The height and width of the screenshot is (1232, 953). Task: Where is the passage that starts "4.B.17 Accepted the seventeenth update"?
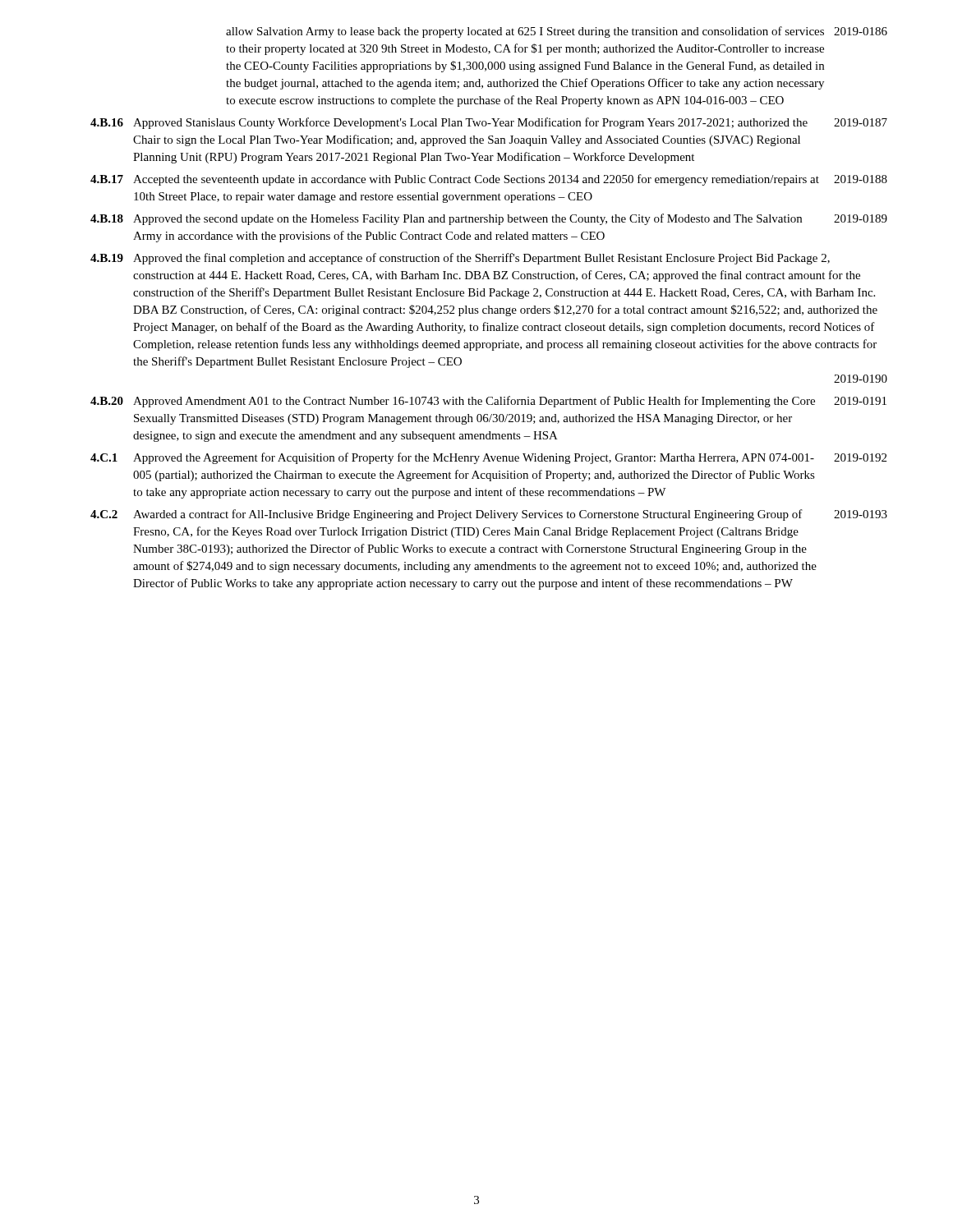pyautogui.click(x=489, y=188)
